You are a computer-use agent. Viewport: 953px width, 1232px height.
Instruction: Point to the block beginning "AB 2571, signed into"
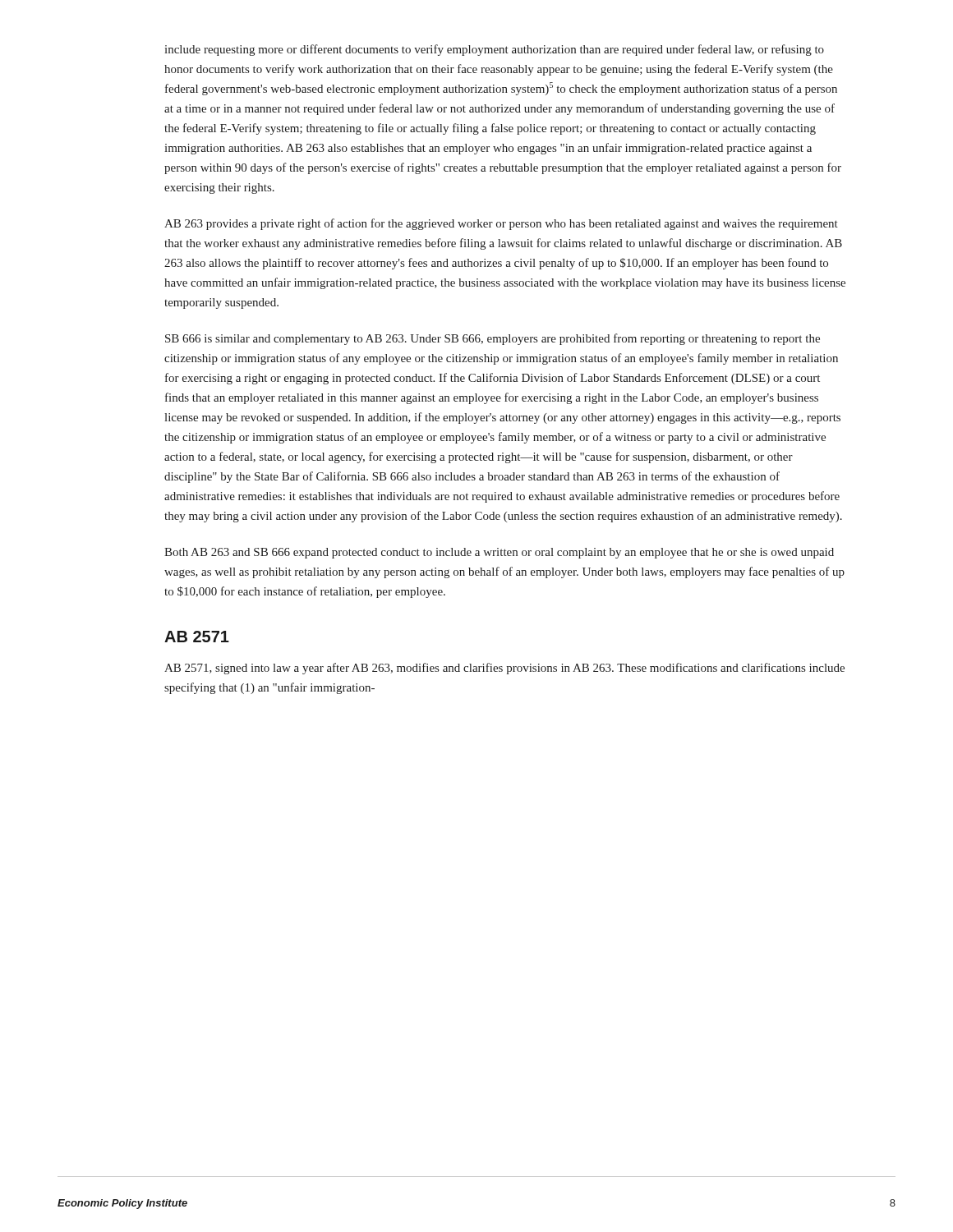click(505, 678)
